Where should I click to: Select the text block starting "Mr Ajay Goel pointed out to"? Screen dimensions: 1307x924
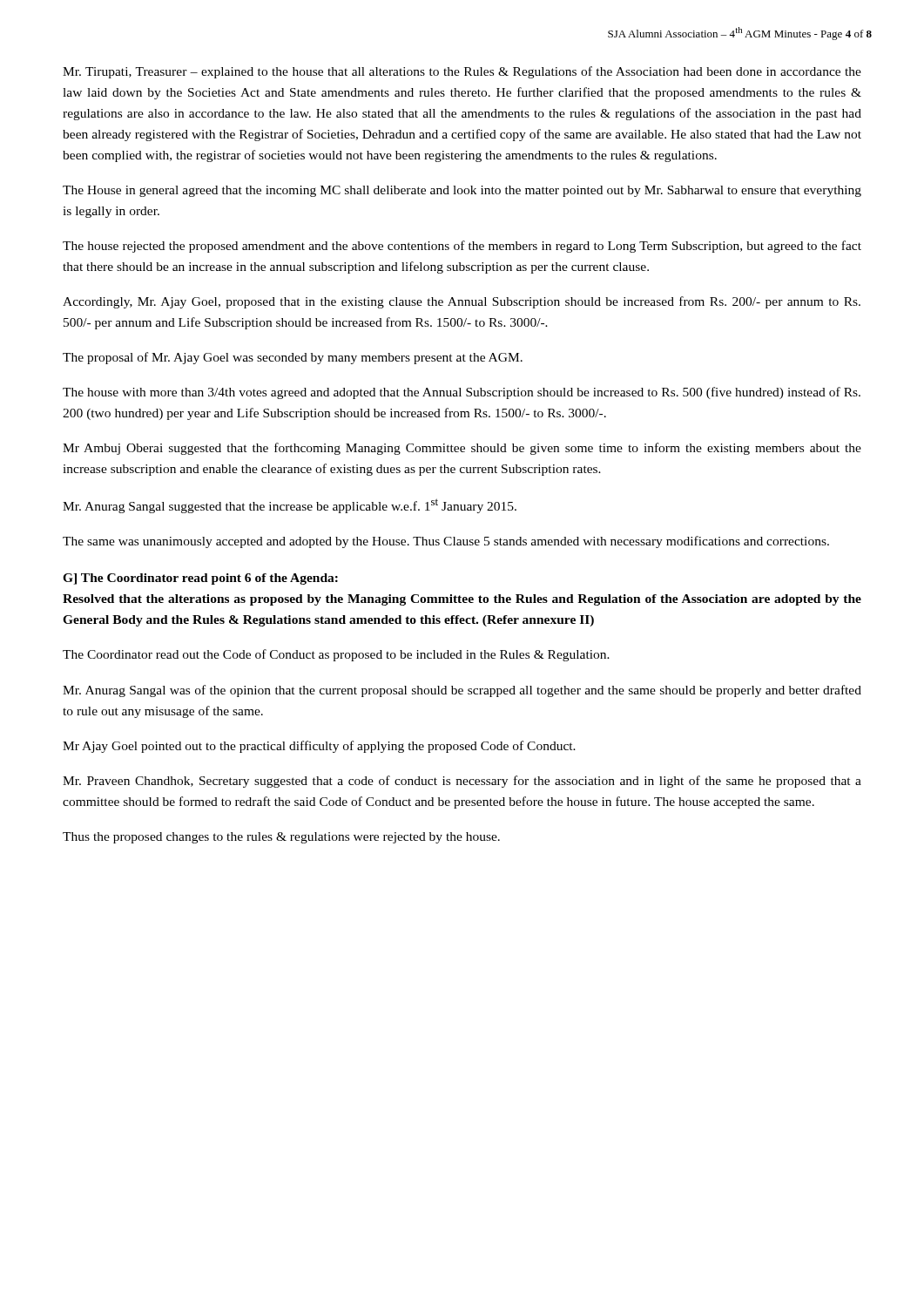(x=462, y=746)
